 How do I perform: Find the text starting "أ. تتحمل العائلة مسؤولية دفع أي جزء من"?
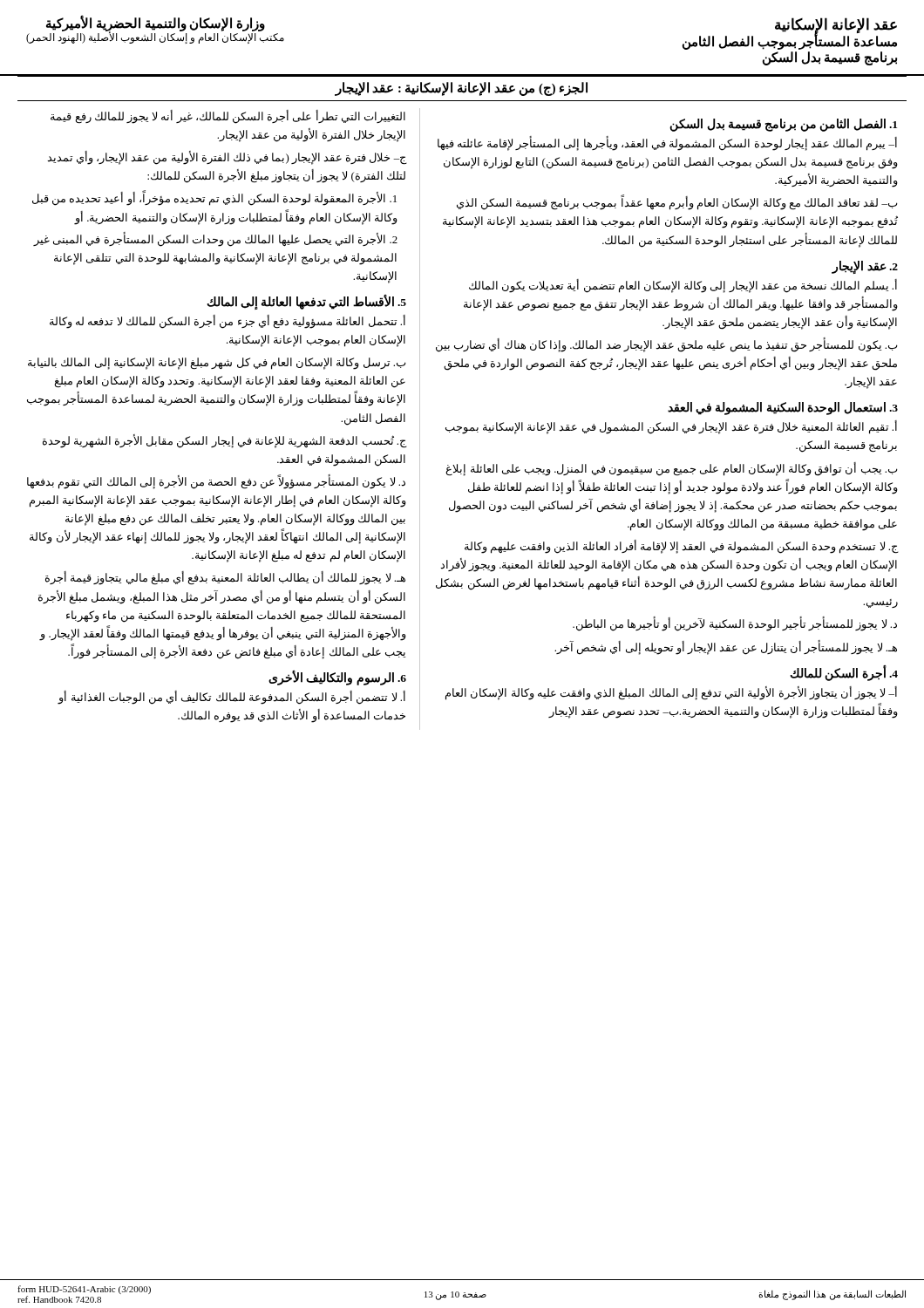228,331
